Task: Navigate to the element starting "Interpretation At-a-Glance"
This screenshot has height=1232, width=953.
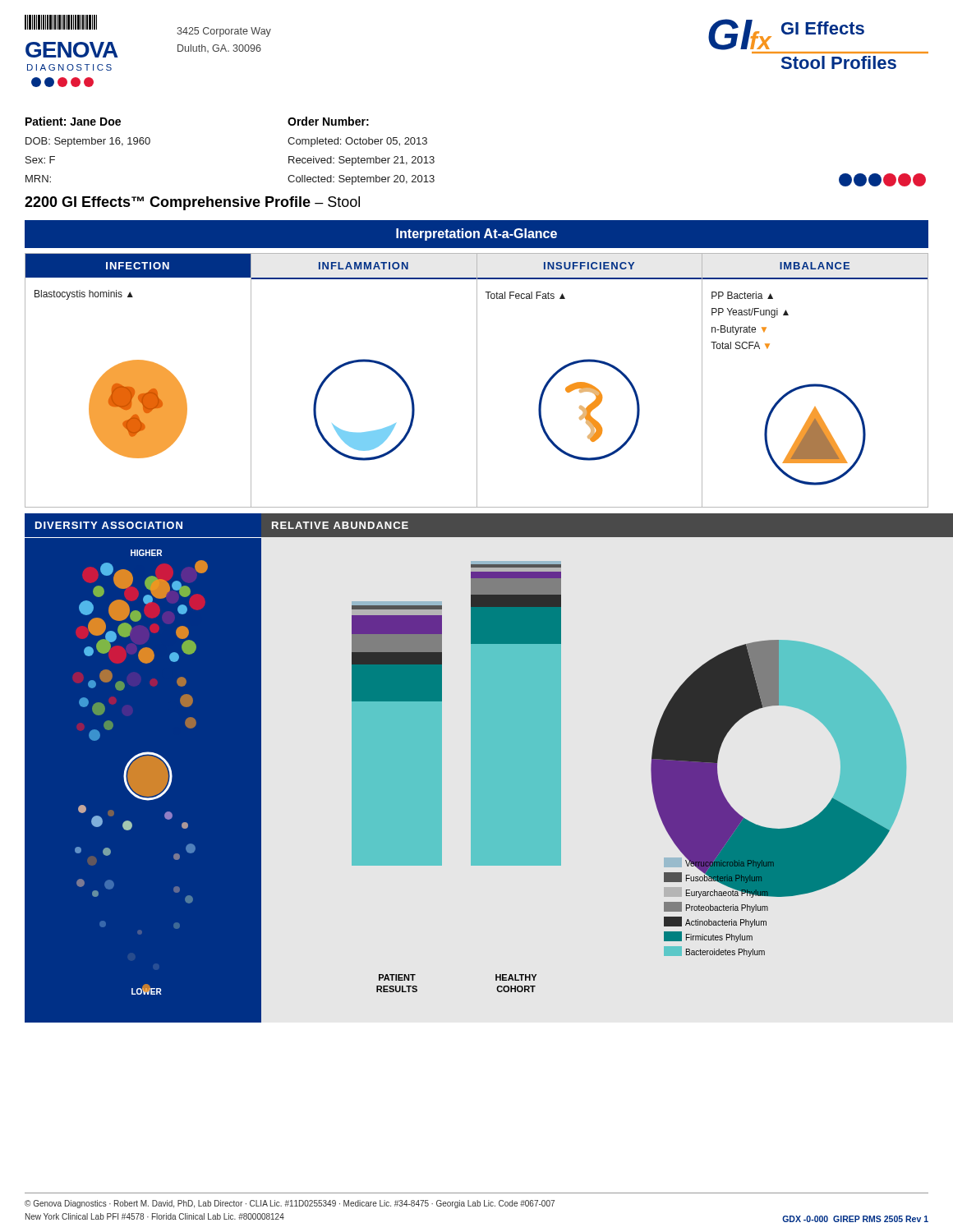Action: [476, 234]
